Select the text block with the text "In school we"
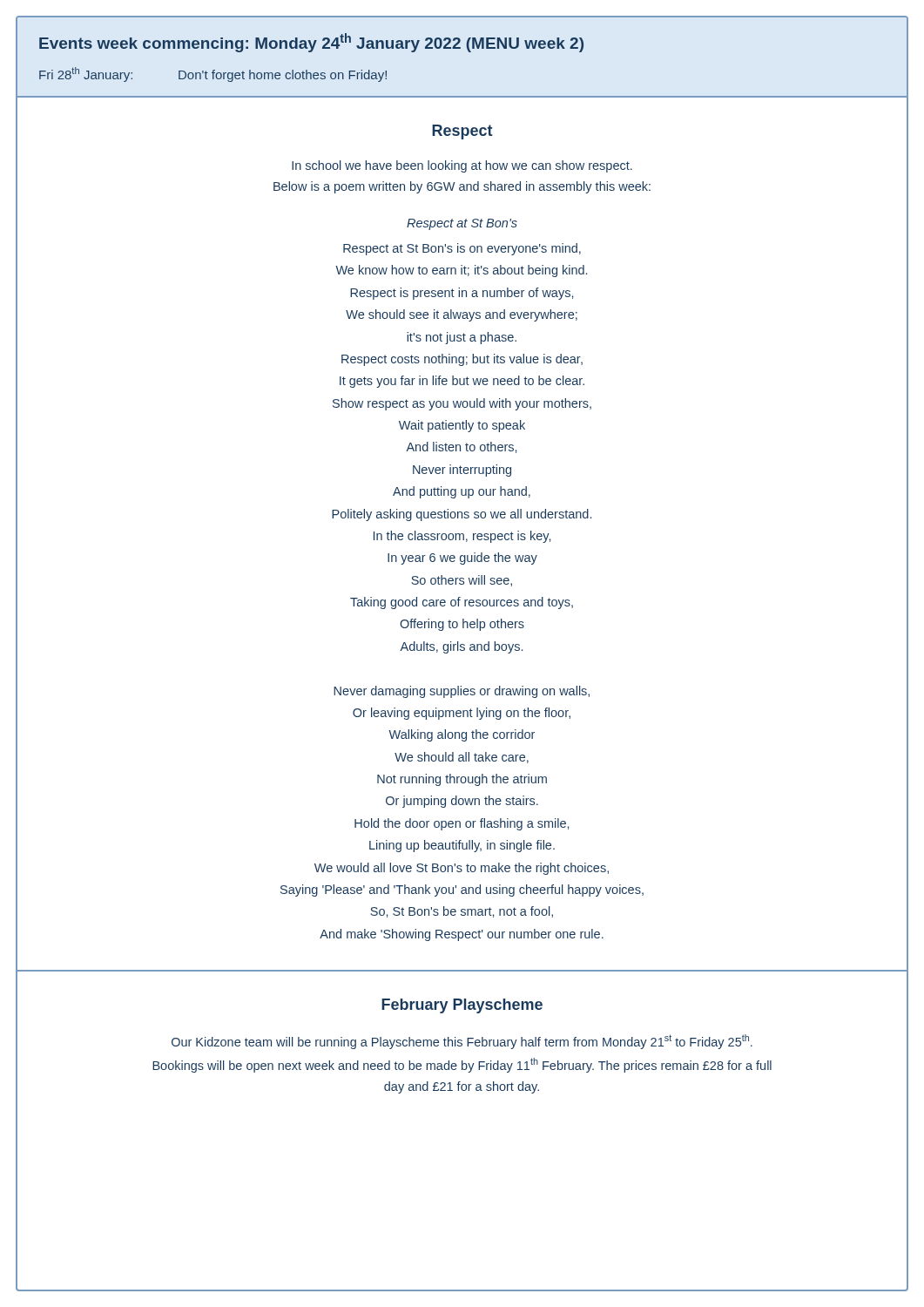This screenshot has width=924, height=1307. (462, 176)
